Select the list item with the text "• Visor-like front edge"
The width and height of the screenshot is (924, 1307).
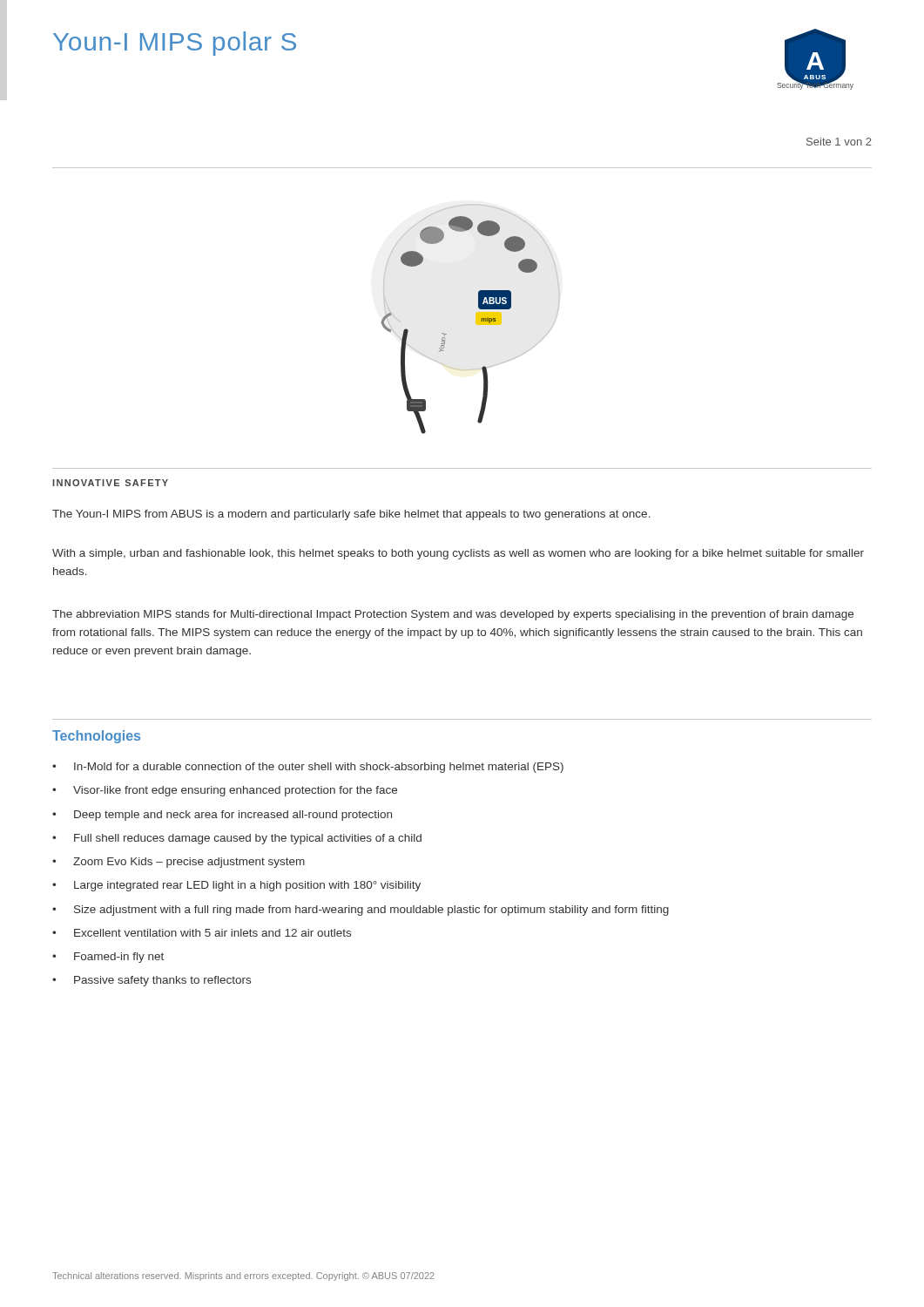[x=225, y=791]
